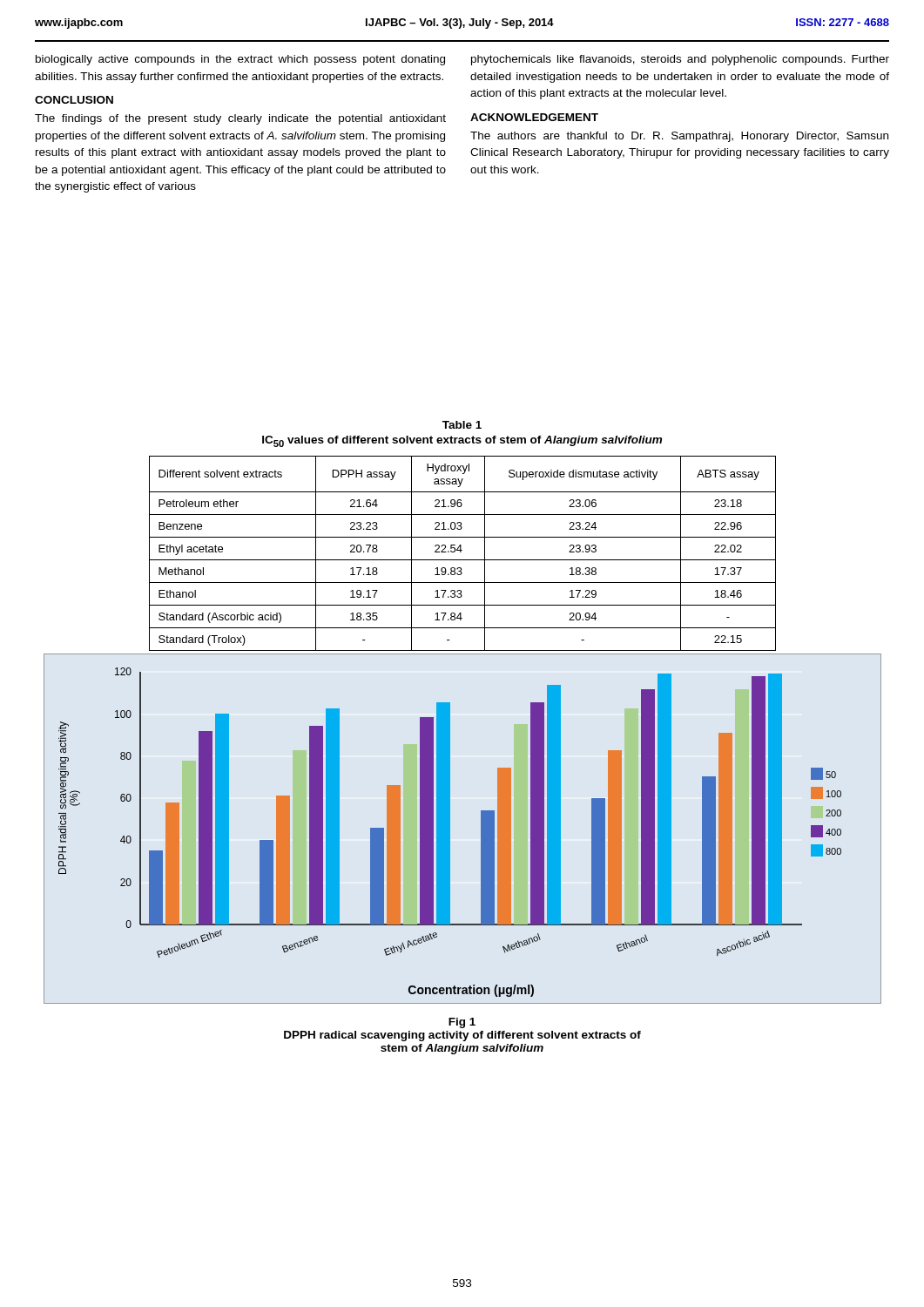
Task: Locate the table with the text "Hydroxyl assay"
Action: tap(462, 553)
